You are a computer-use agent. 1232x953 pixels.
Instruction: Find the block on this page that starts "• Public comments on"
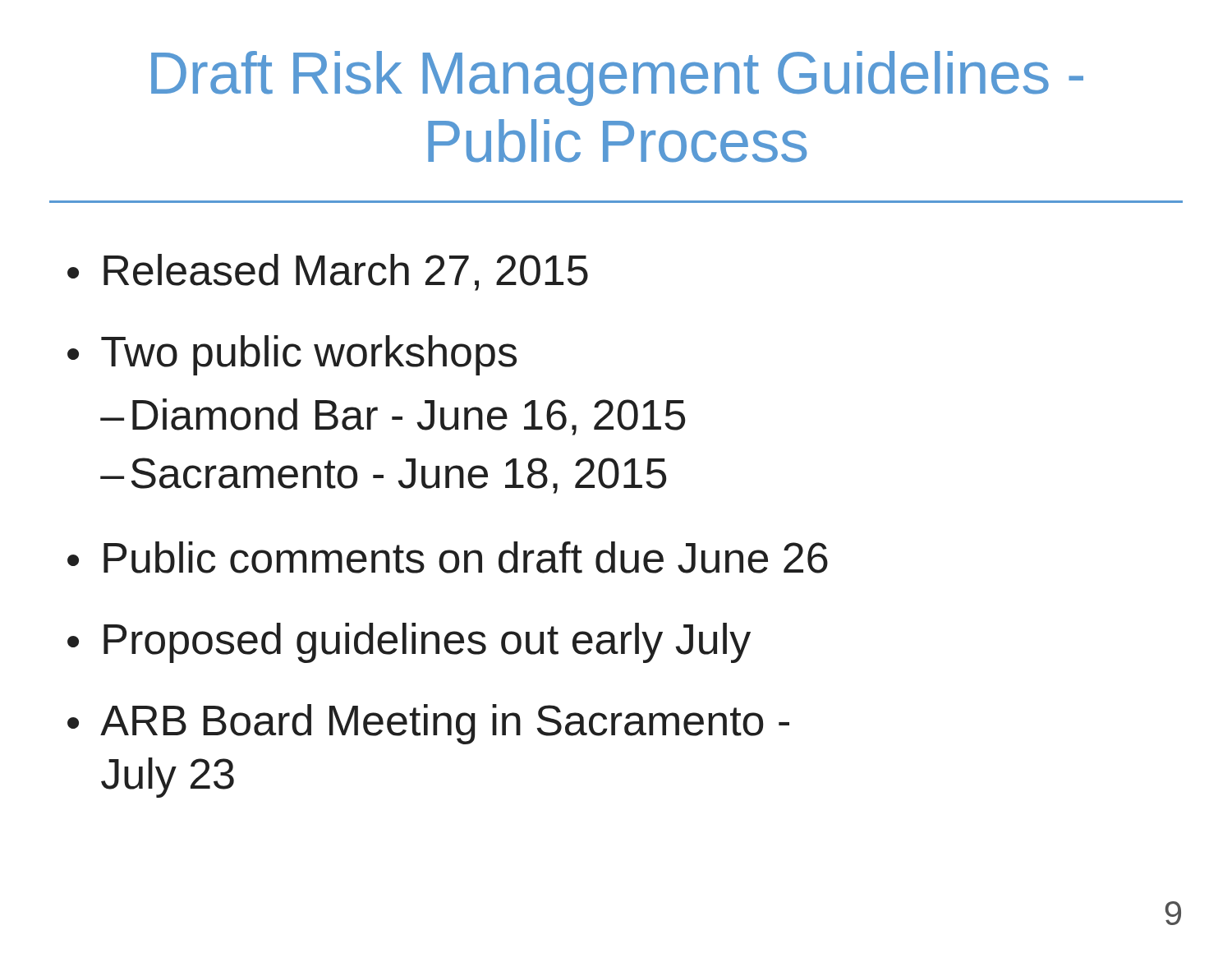[616, 559]
